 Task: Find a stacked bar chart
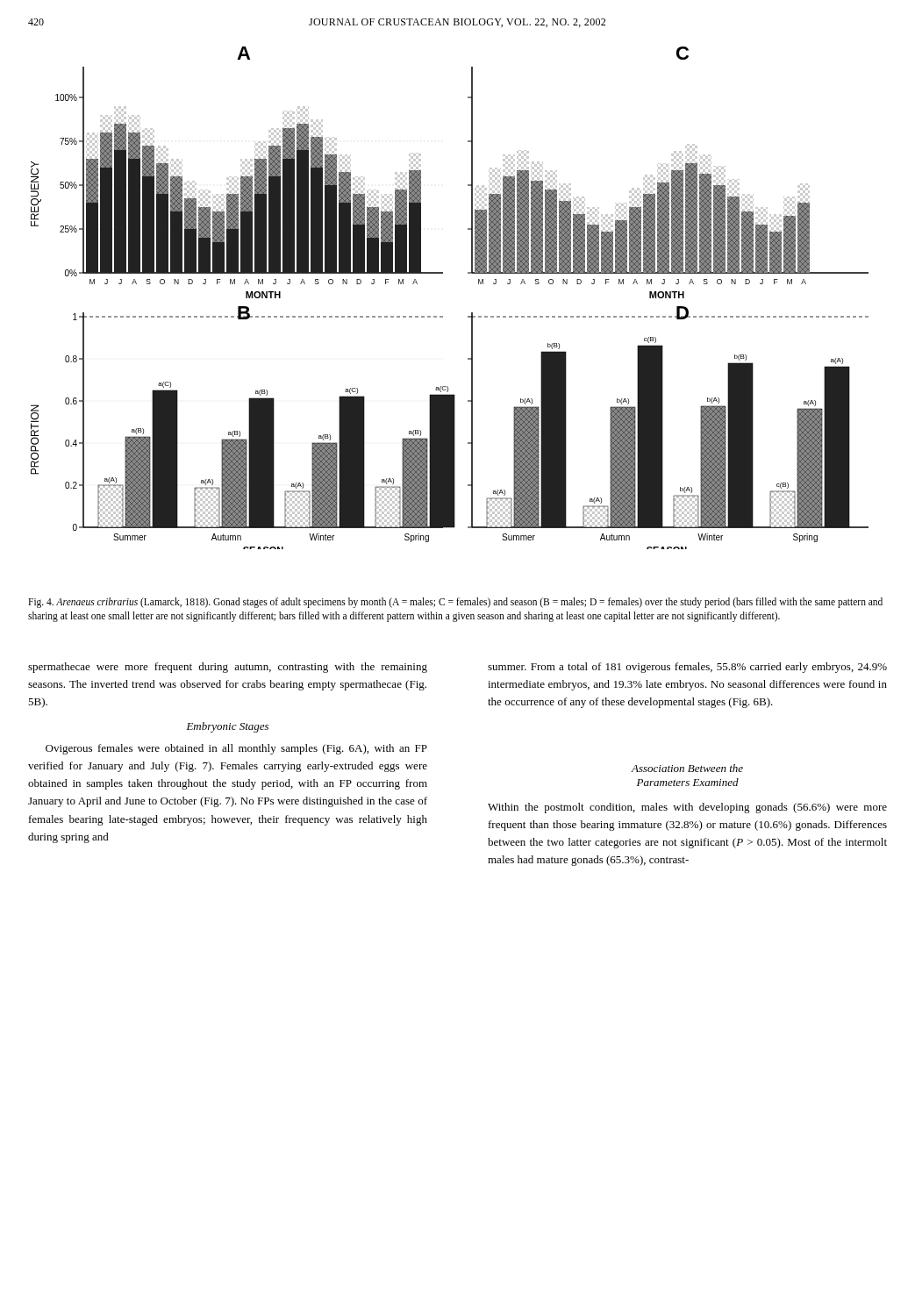457,295
